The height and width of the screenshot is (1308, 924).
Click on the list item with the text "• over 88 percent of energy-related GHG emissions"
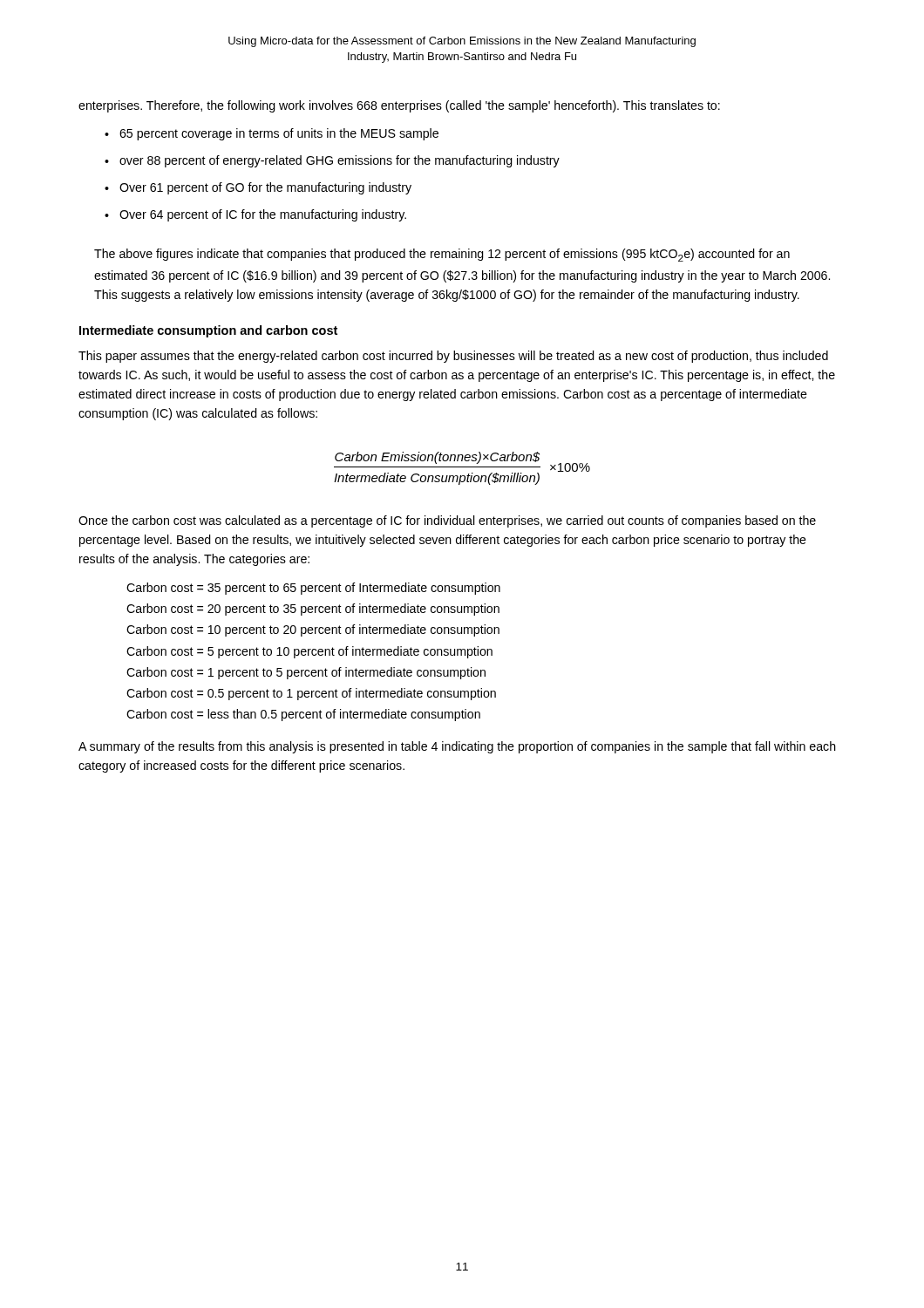(x=332, y=161)
